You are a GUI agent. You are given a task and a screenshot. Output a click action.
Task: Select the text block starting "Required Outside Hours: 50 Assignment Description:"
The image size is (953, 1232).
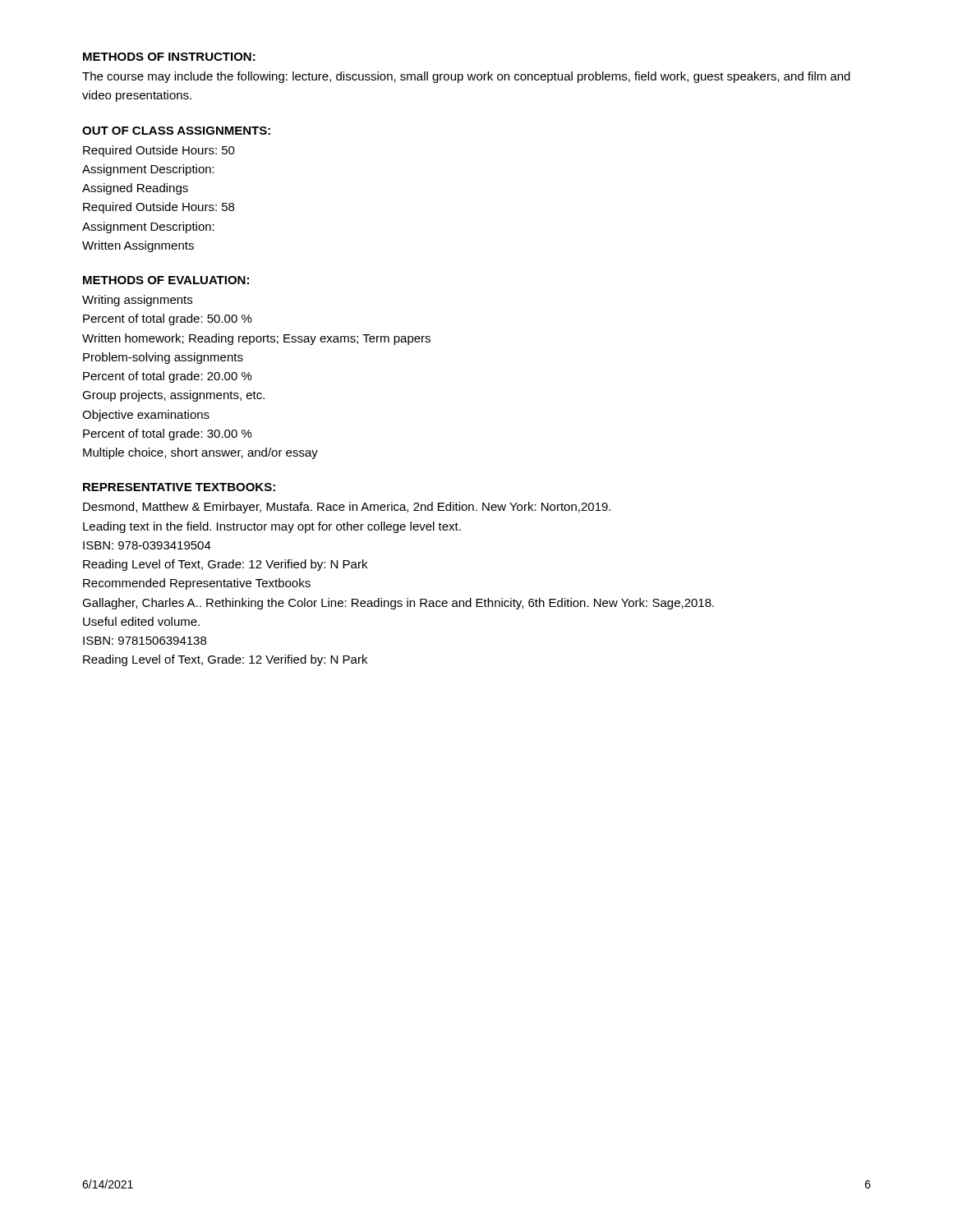(159, 197)
